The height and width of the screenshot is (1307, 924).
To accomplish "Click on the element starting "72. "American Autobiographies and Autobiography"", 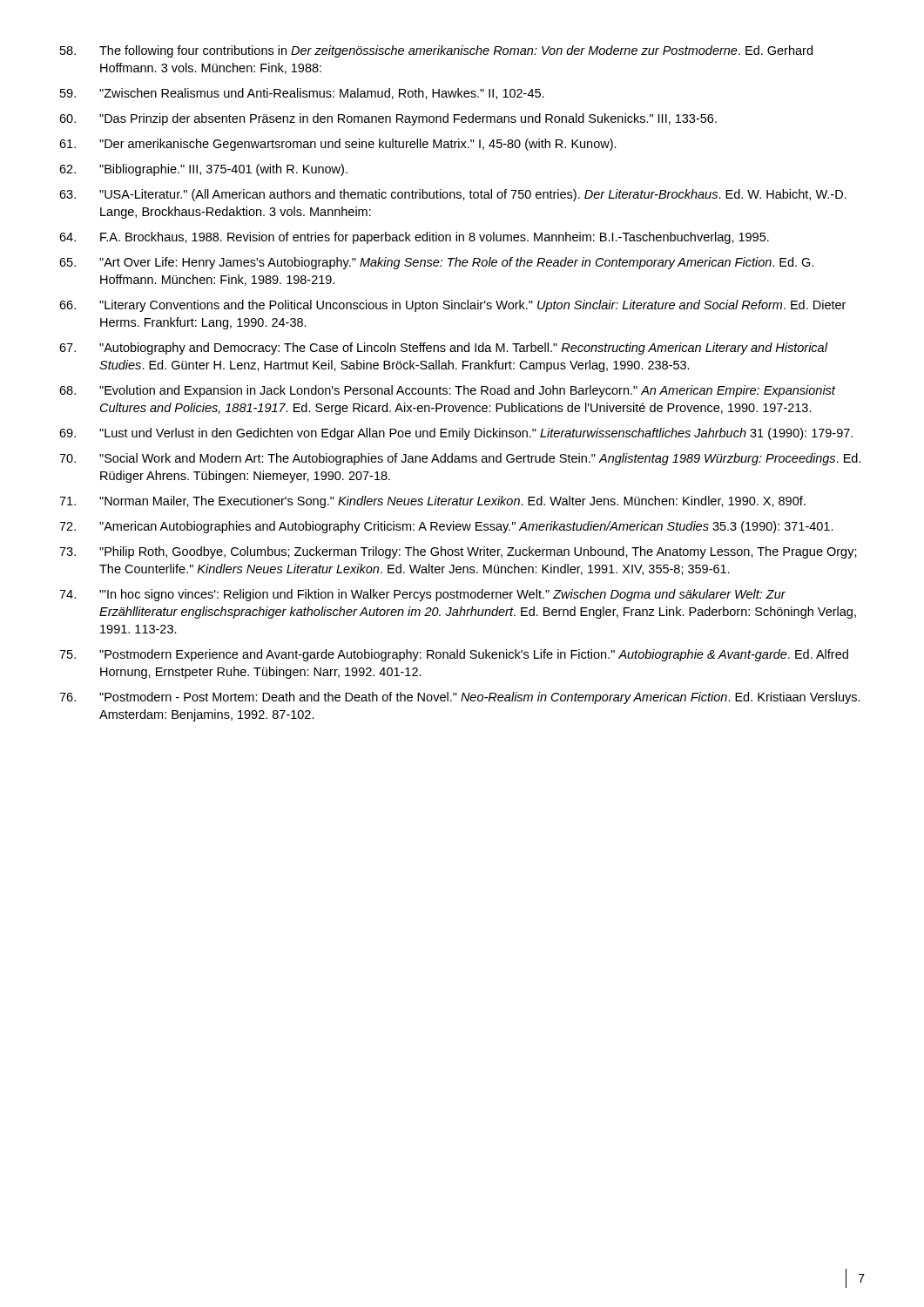I will [462, 526].
